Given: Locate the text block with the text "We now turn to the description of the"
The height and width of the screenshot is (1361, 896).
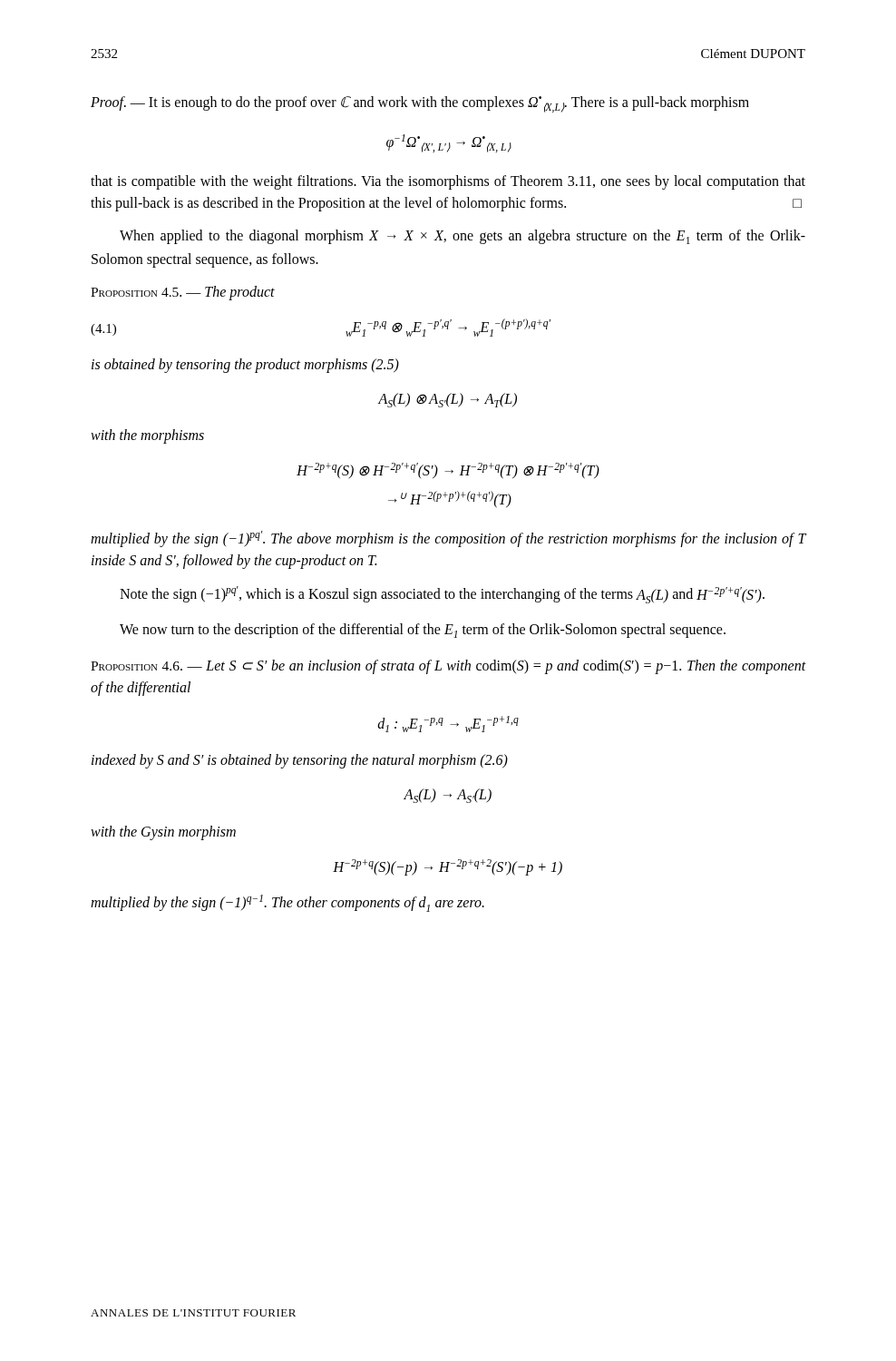Looking at the screenshot, I should coord(448,631).
